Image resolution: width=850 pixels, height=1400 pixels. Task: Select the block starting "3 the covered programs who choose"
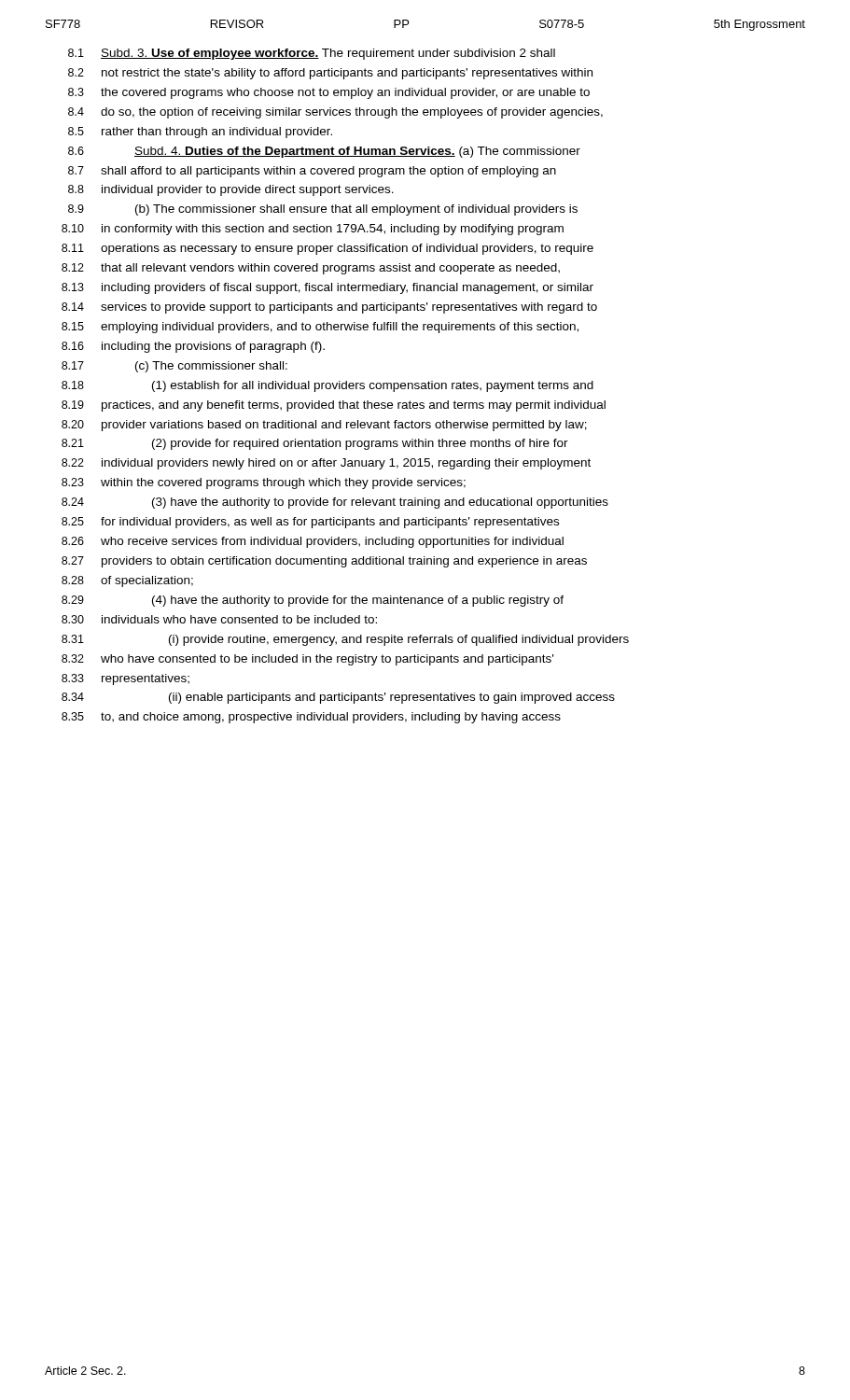tap(425, 93)
